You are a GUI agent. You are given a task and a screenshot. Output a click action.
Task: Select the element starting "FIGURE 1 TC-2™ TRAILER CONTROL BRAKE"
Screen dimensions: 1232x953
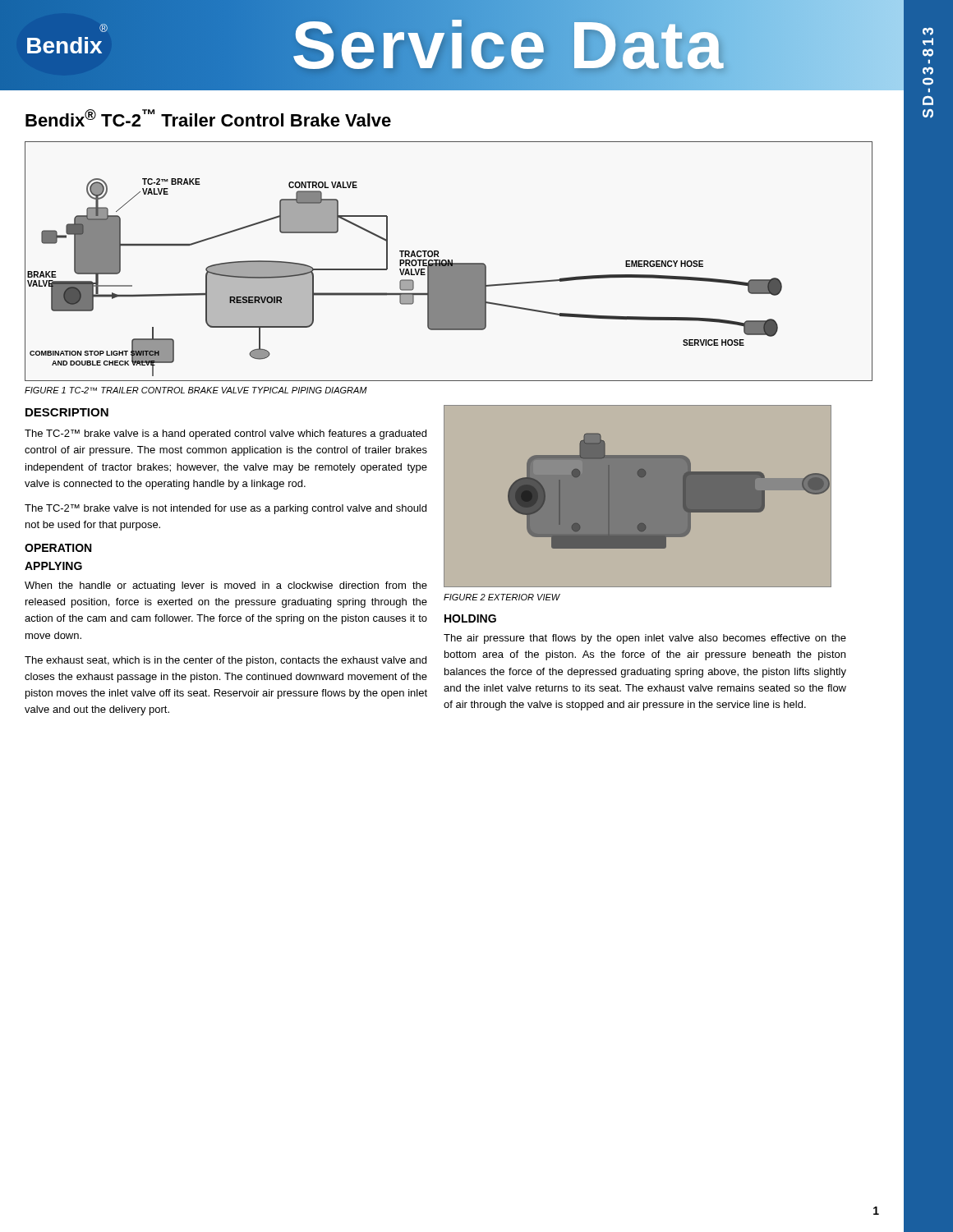(x=196, y=390)
